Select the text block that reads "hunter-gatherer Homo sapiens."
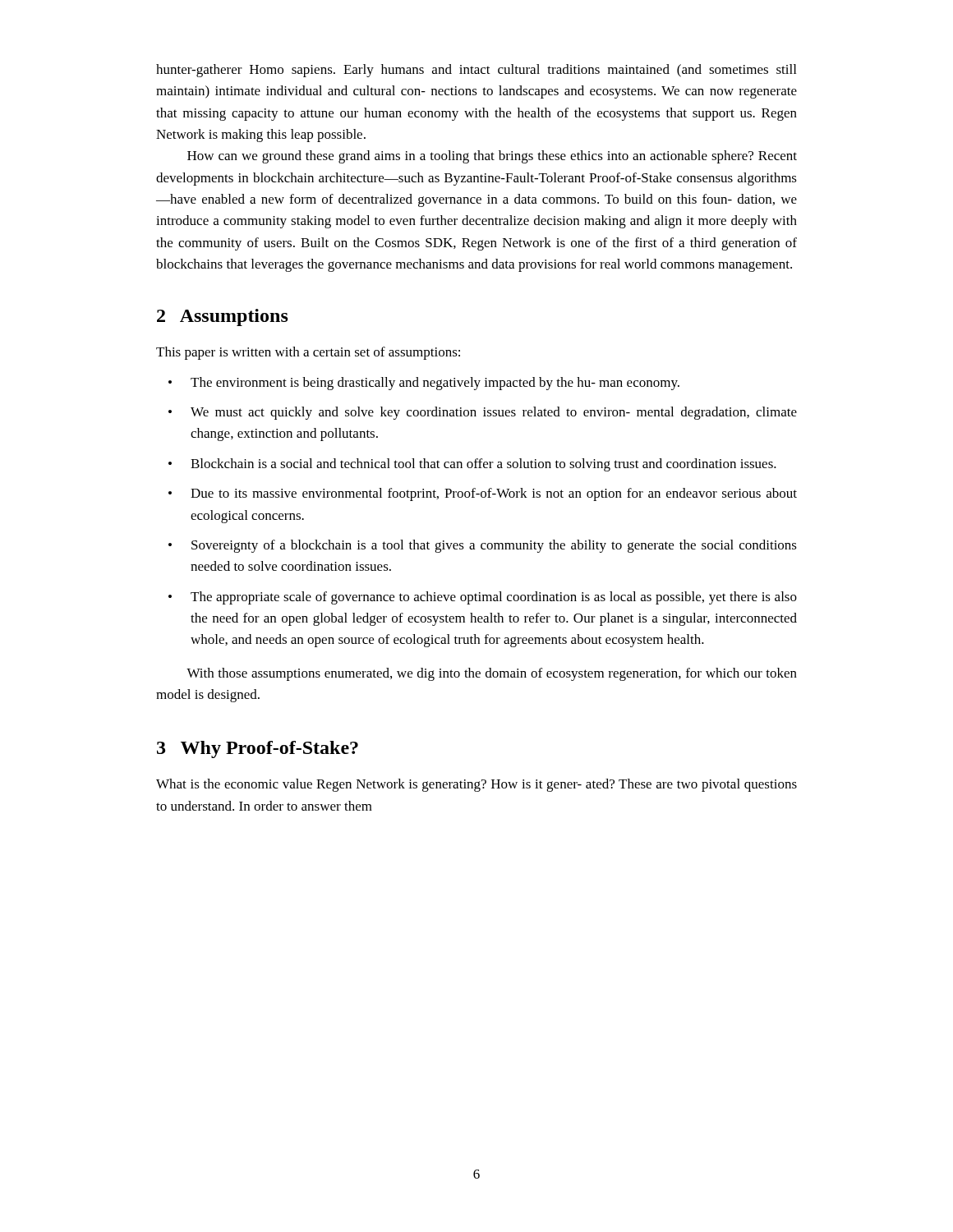The height and width of the screenshot is (1232, 953). click(476, 167)
